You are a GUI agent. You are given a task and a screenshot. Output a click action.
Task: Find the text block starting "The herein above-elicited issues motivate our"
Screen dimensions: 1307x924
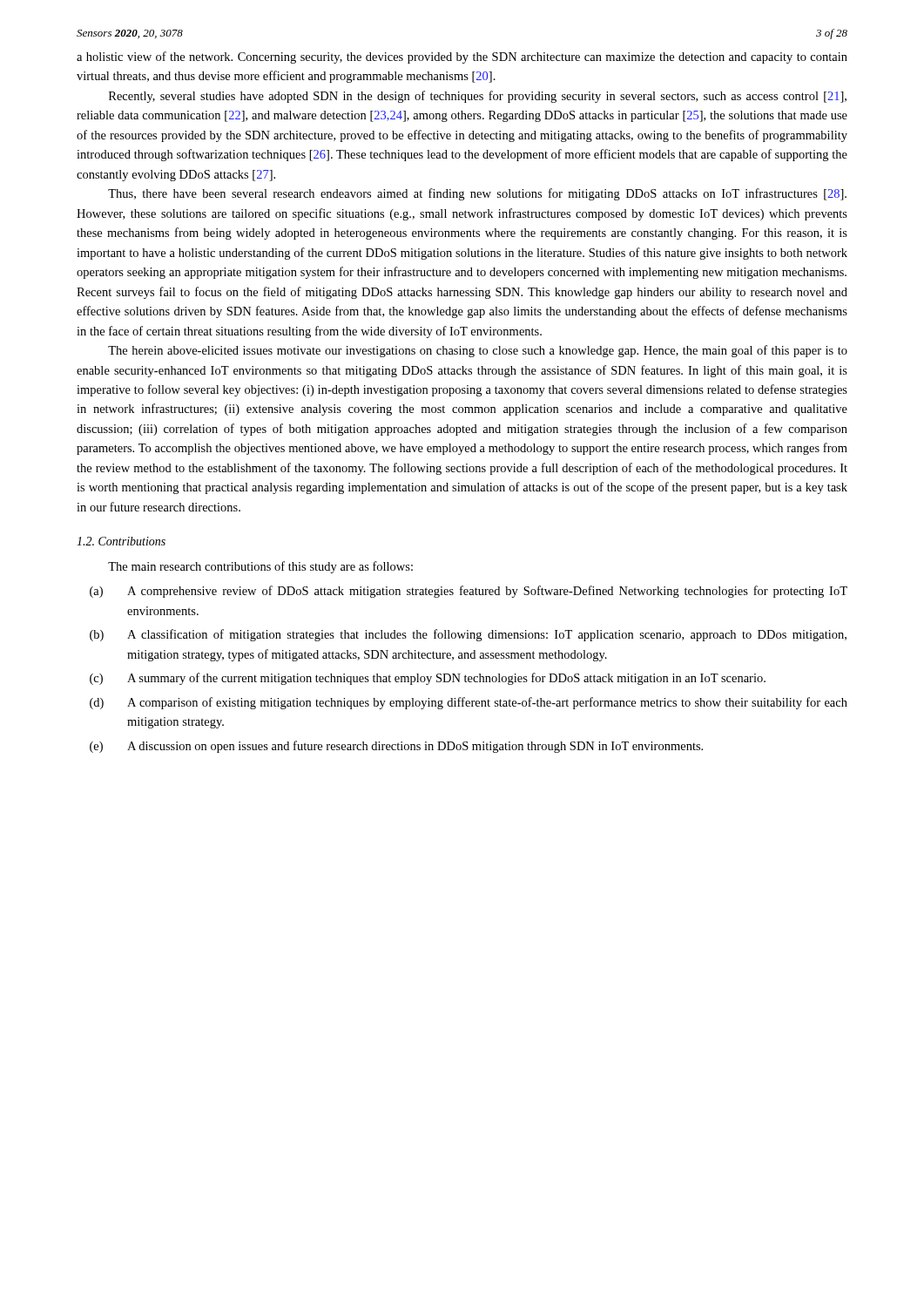(462, 429)
